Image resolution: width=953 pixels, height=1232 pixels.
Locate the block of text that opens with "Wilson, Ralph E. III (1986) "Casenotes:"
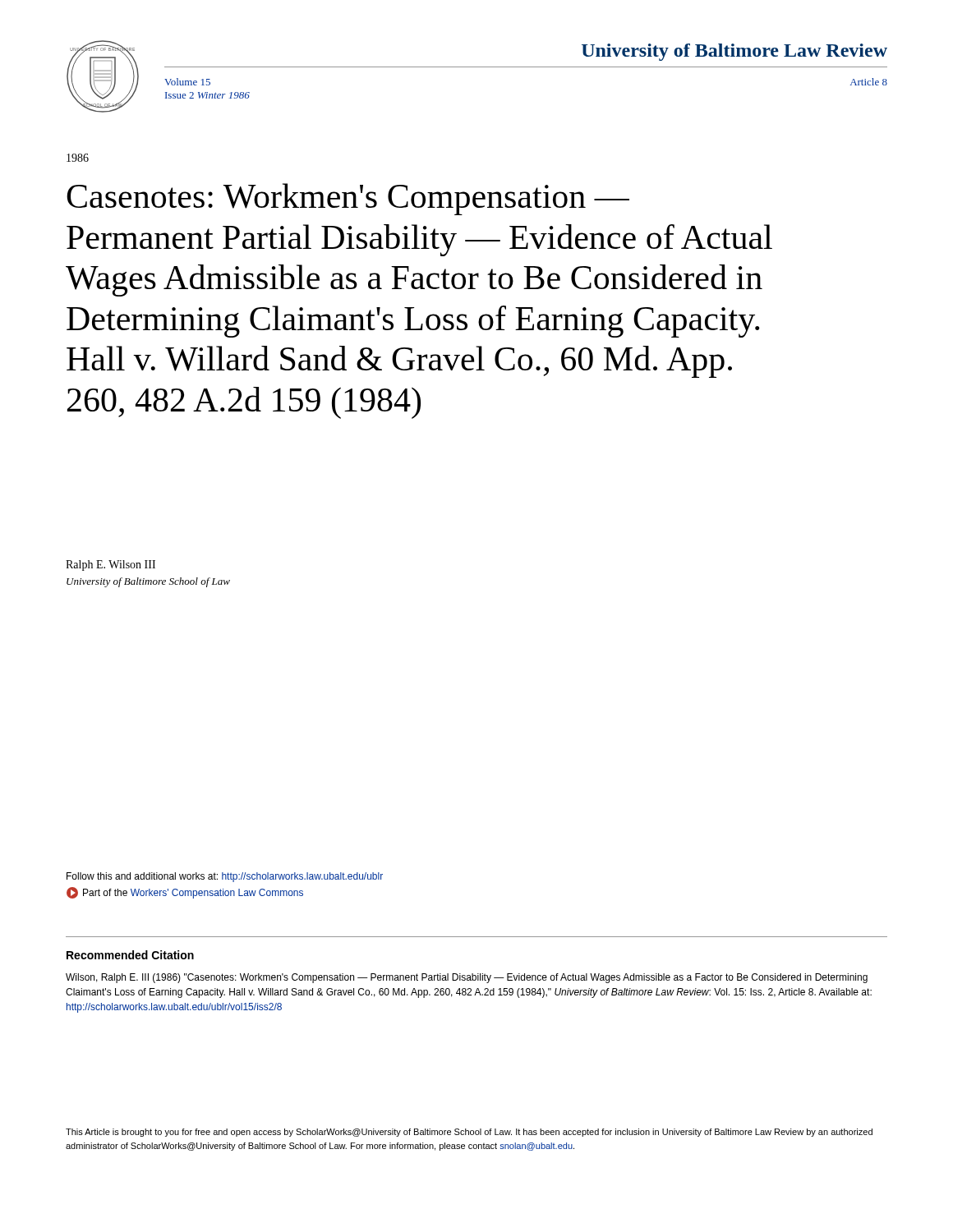click(469, 992)
